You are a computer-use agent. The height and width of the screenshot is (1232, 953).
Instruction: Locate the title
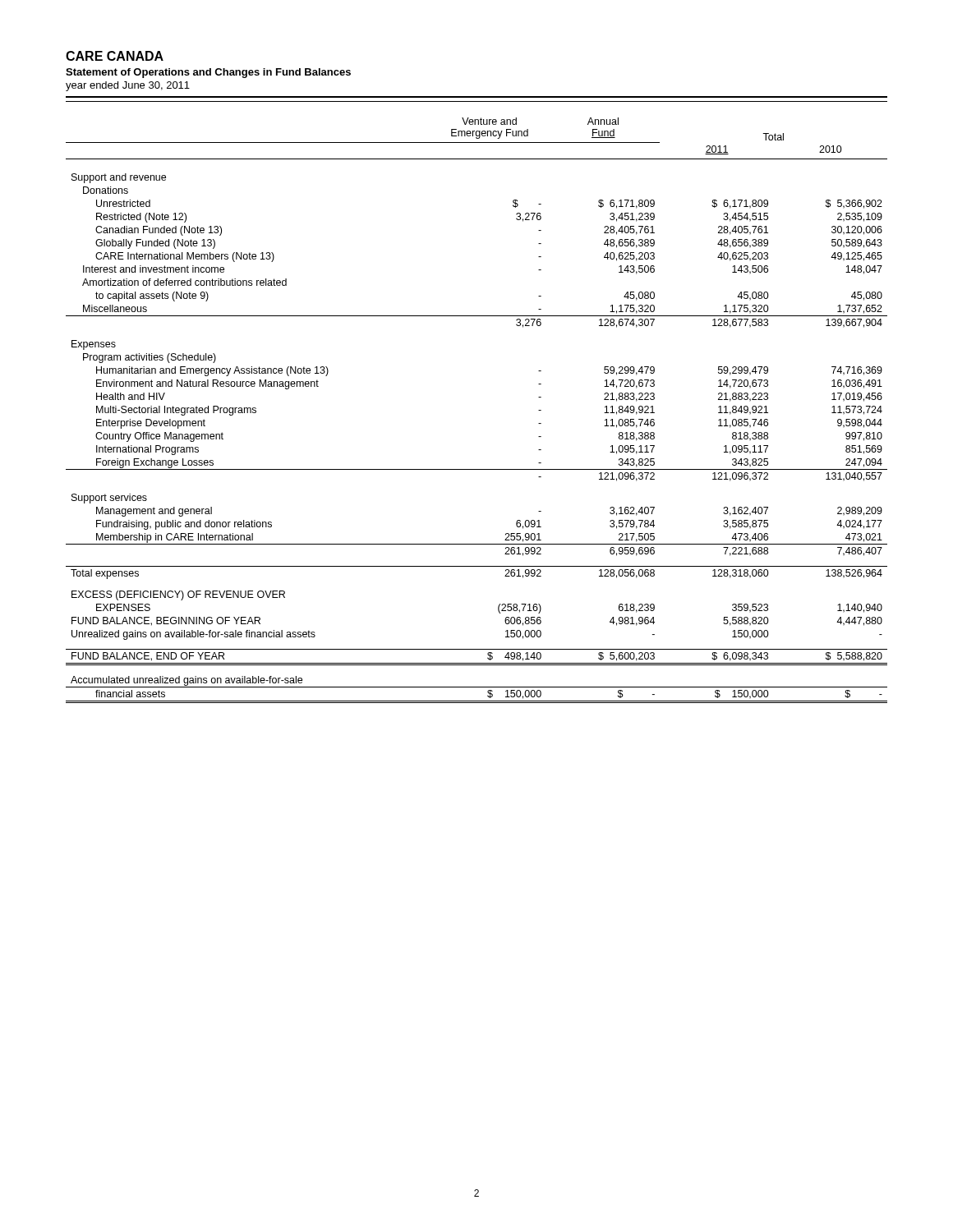(115, 57)
